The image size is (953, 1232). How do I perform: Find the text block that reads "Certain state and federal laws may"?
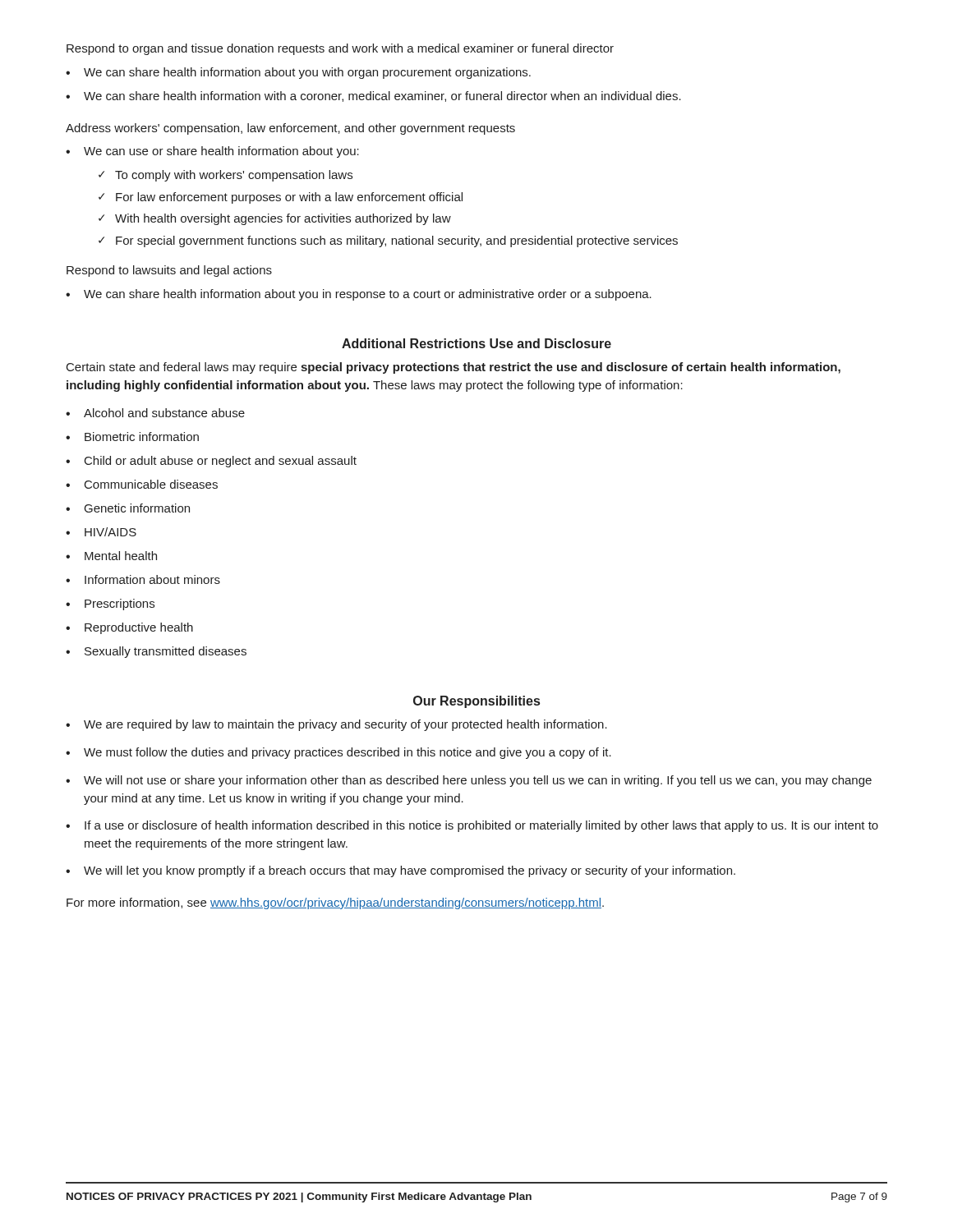[x=453, y=376]
